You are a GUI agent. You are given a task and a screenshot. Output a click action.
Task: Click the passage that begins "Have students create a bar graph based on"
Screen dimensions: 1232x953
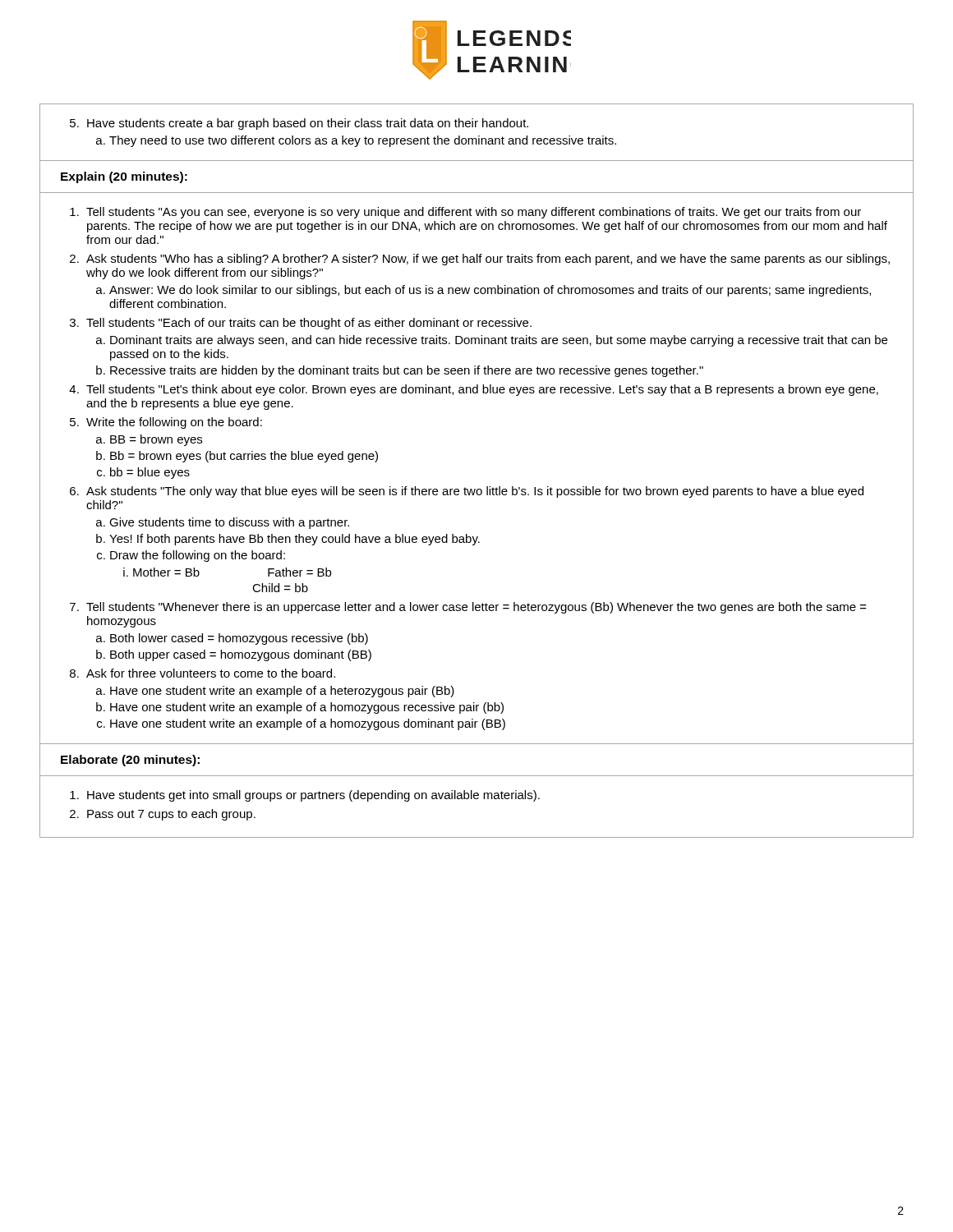tap(476, 131)
